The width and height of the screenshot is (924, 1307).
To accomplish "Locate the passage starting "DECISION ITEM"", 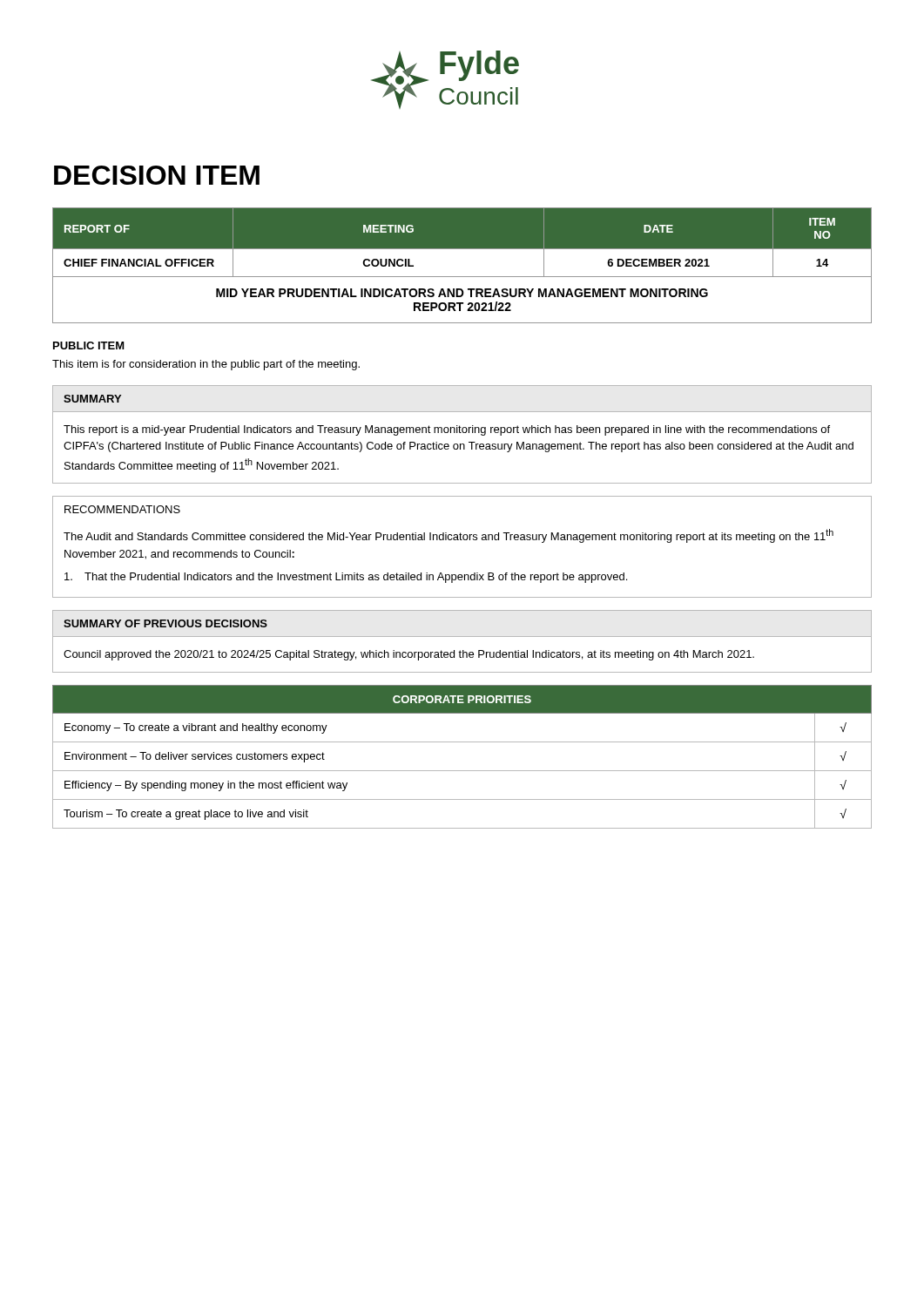I will (x=157, y=175).
